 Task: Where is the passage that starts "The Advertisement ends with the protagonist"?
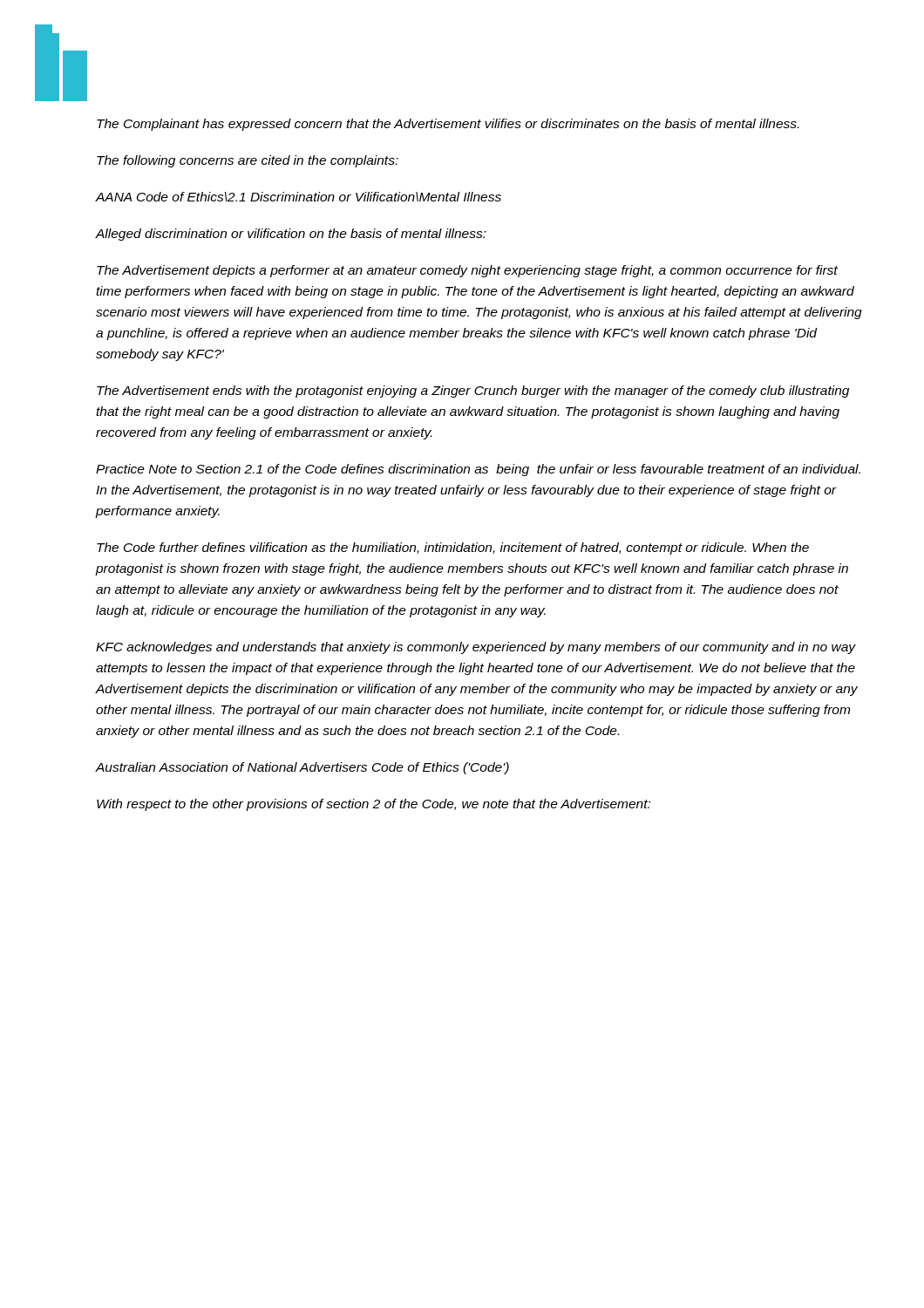479,412
